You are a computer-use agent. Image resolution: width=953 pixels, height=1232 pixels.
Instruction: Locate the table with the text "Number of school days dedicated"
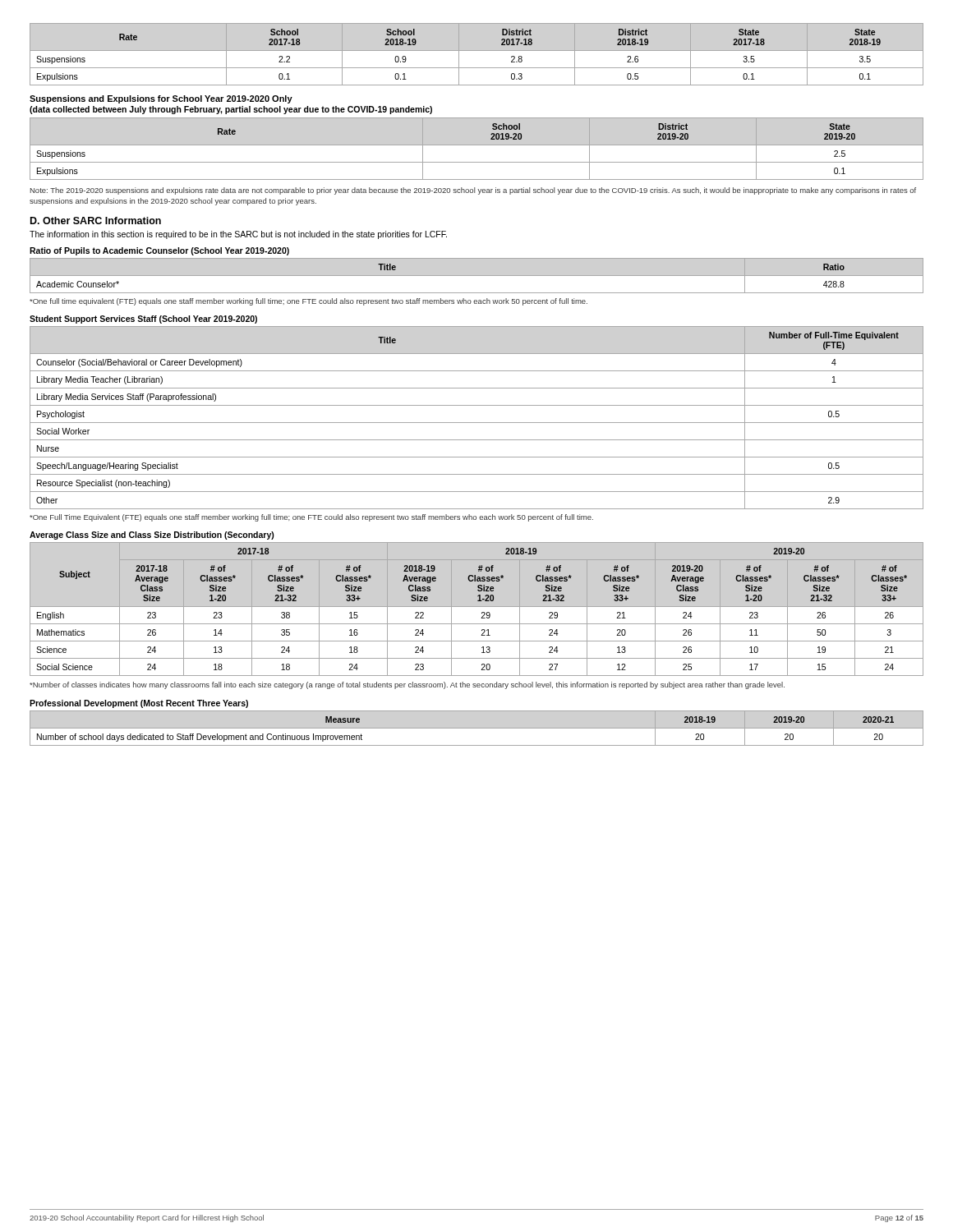[x=476, y=728]
